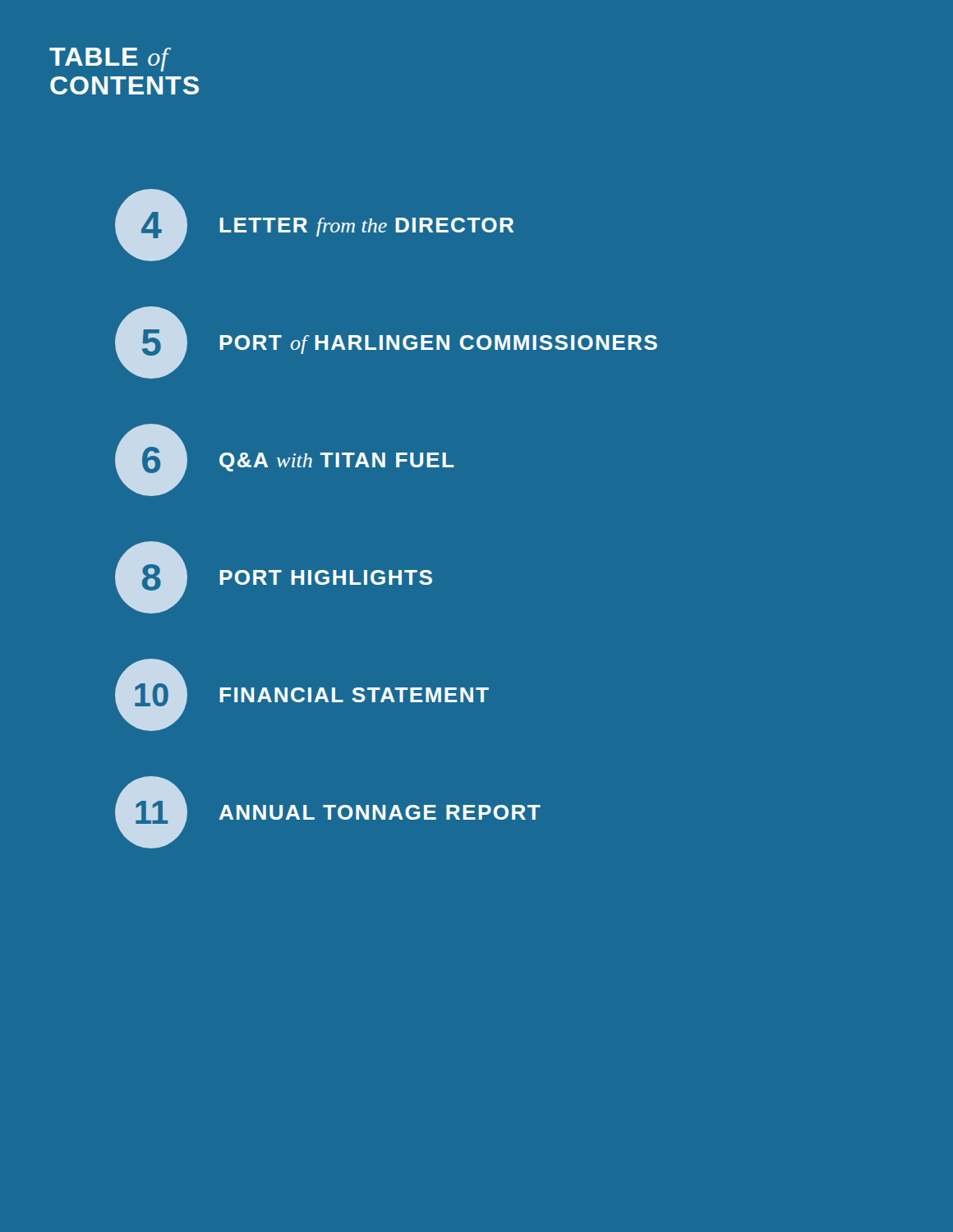
Task: Find "TABLE of CONTENTS" on this page
Action: [x=125, y=72]
